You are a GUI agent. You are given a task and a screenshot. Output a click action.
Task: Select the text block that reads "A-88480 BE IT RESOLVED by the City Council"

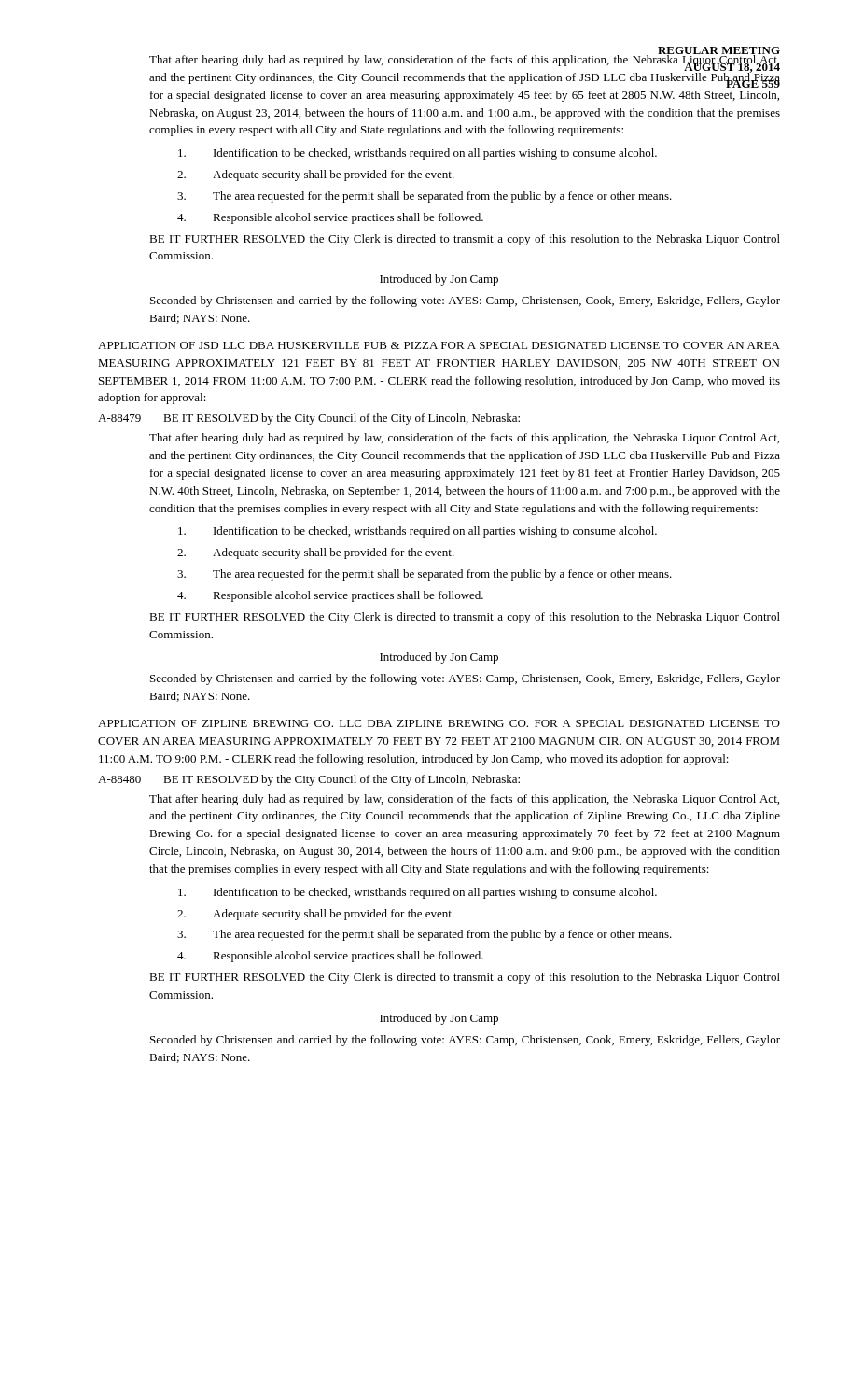(439, 779)
